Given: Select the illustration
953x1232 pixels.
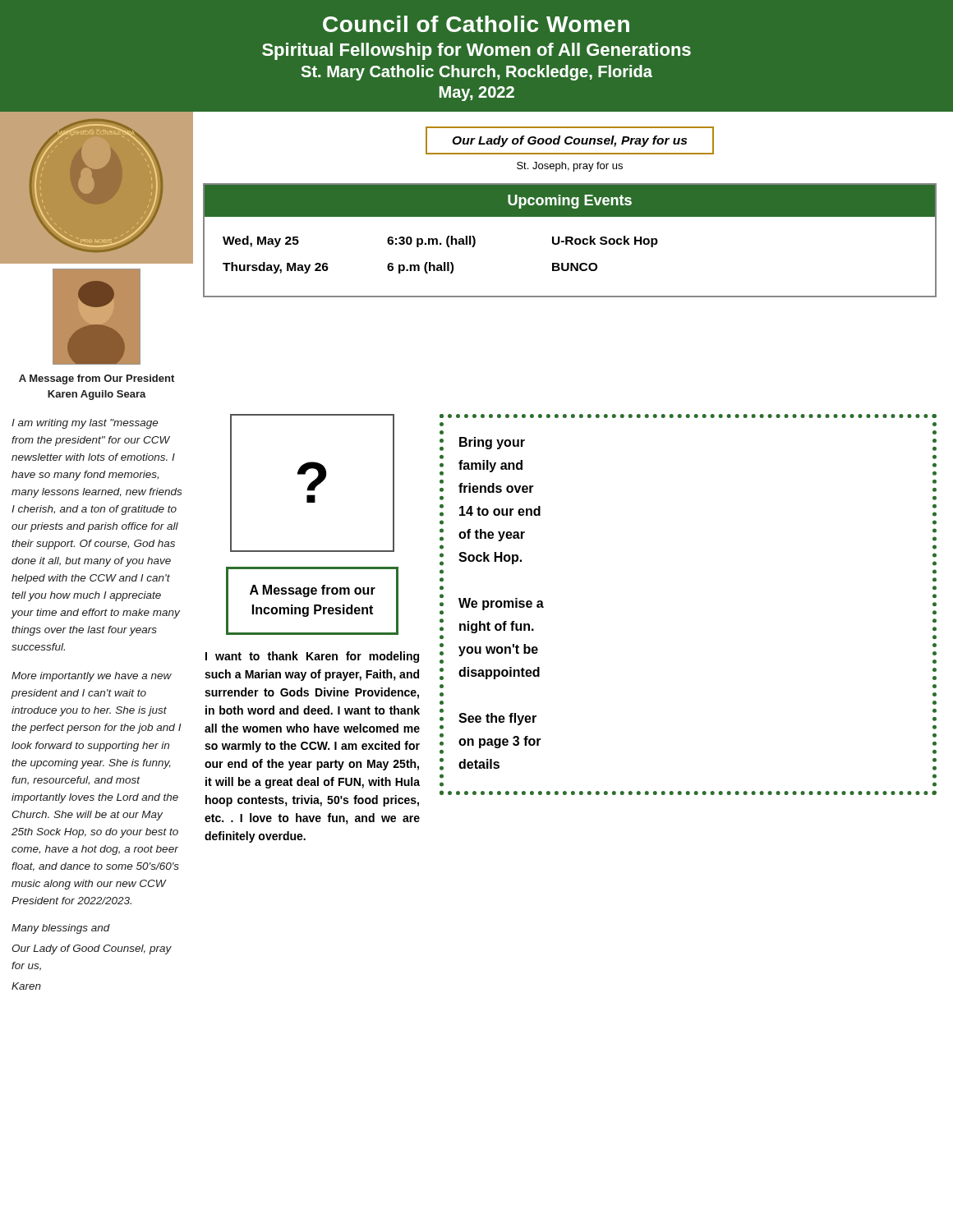Looking at the screenshot, I should 97,188.
